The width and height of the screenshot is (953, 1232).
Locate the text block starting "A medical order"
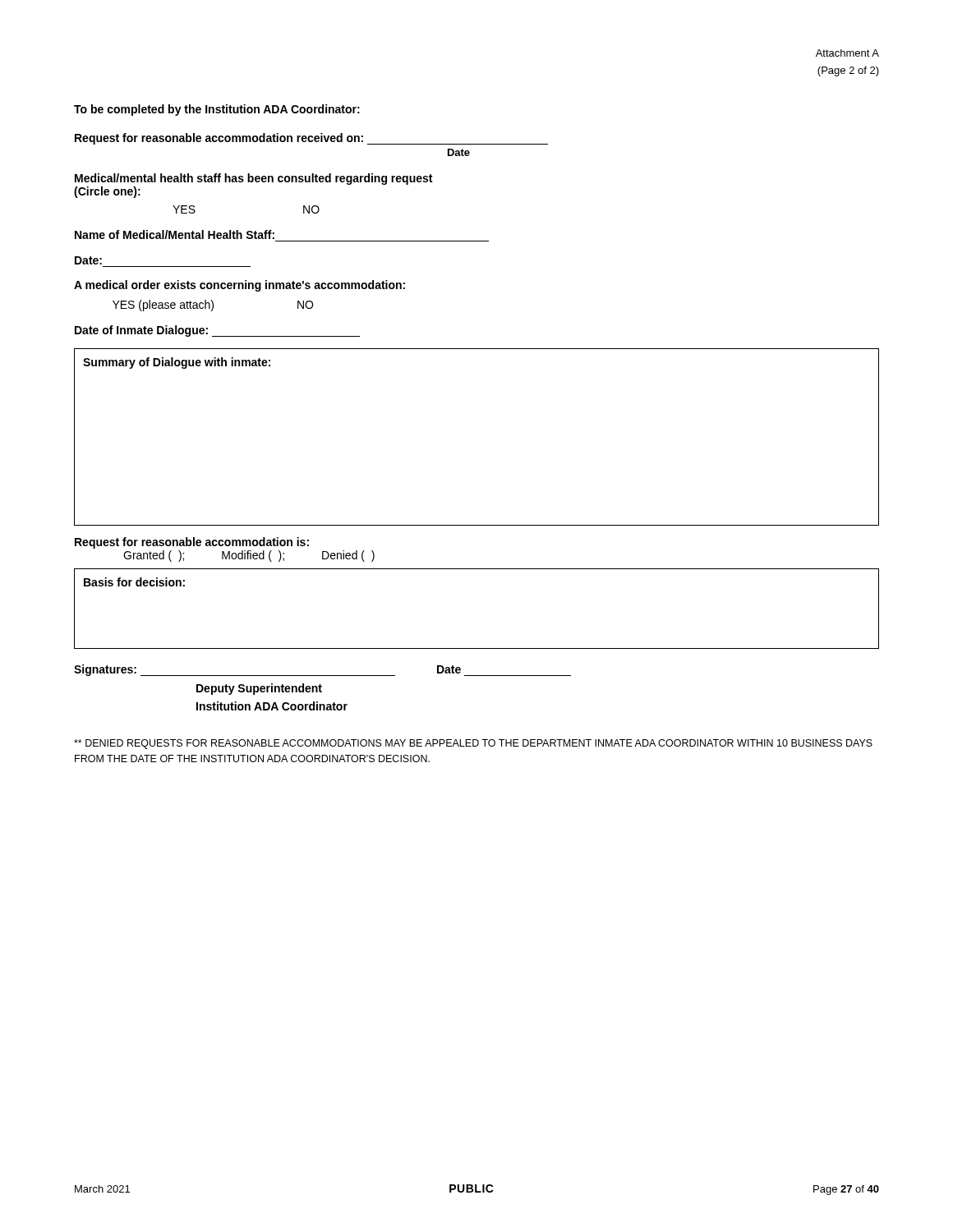tap(239, 286)
